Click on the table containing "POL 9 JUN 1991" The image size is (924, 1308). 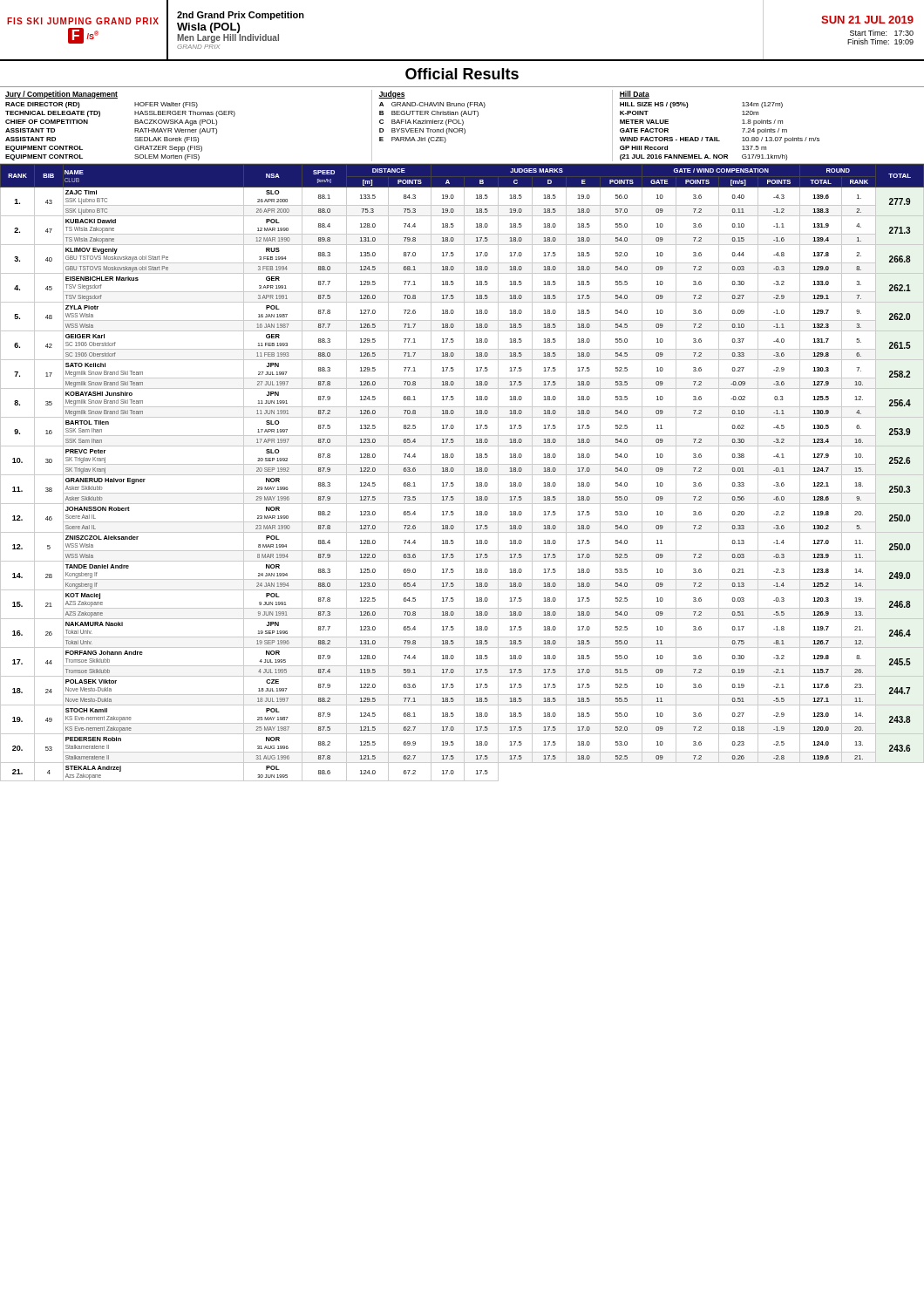(x=462, y=473)
